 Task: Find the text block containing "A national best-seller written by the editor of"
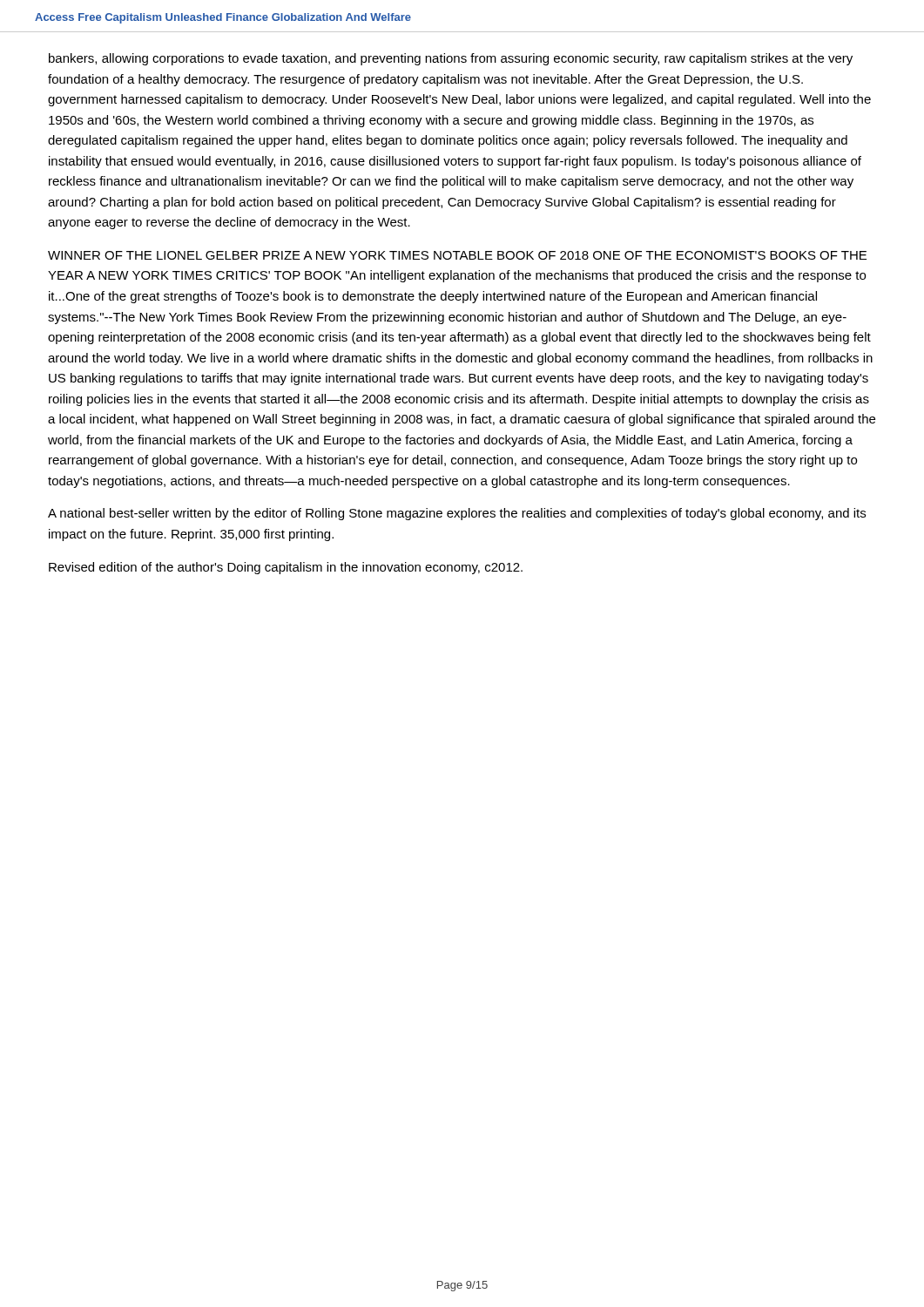point(457,523)
